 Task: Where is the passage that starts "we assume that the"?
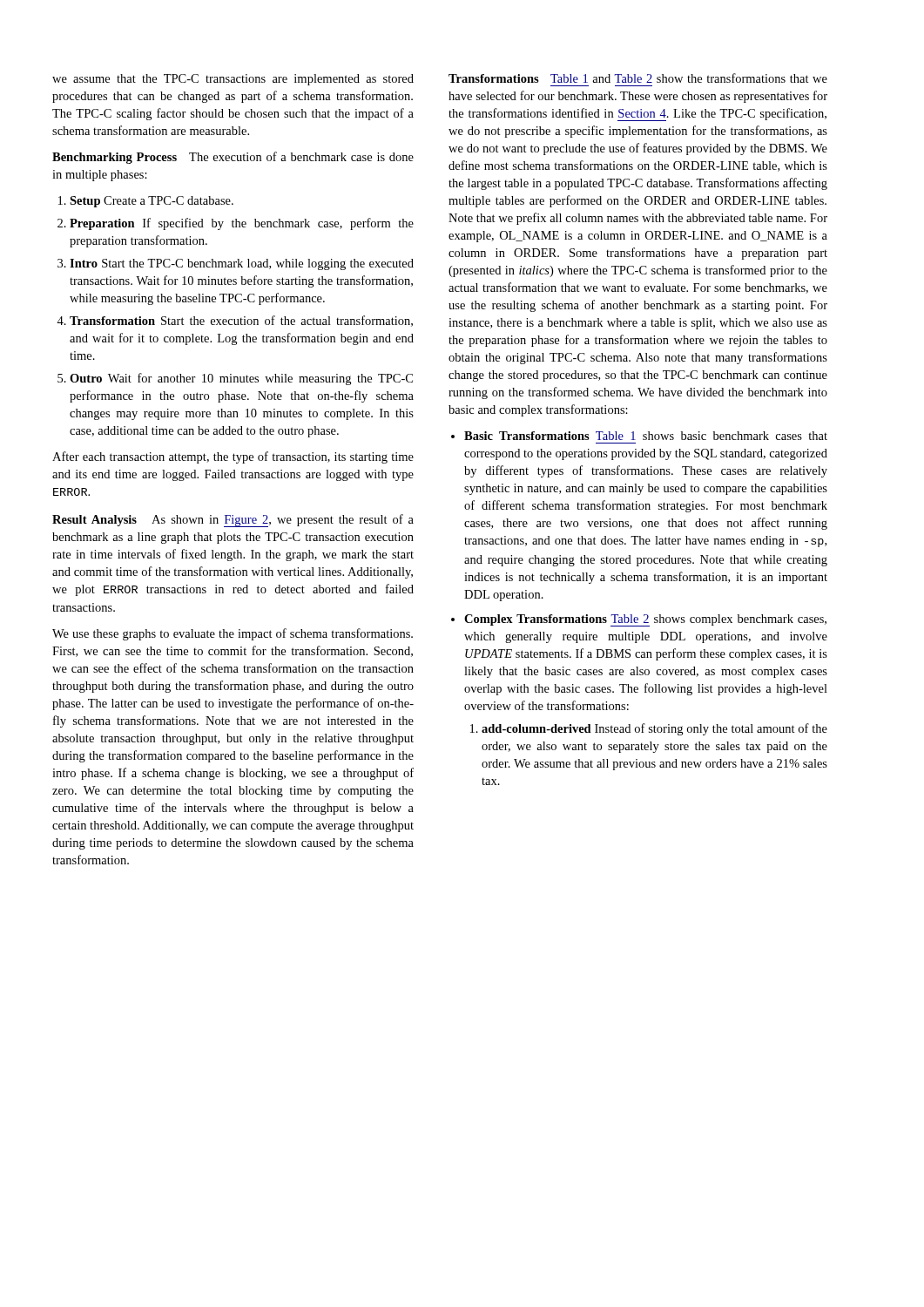pyautogui.click(x=233, y=105)
